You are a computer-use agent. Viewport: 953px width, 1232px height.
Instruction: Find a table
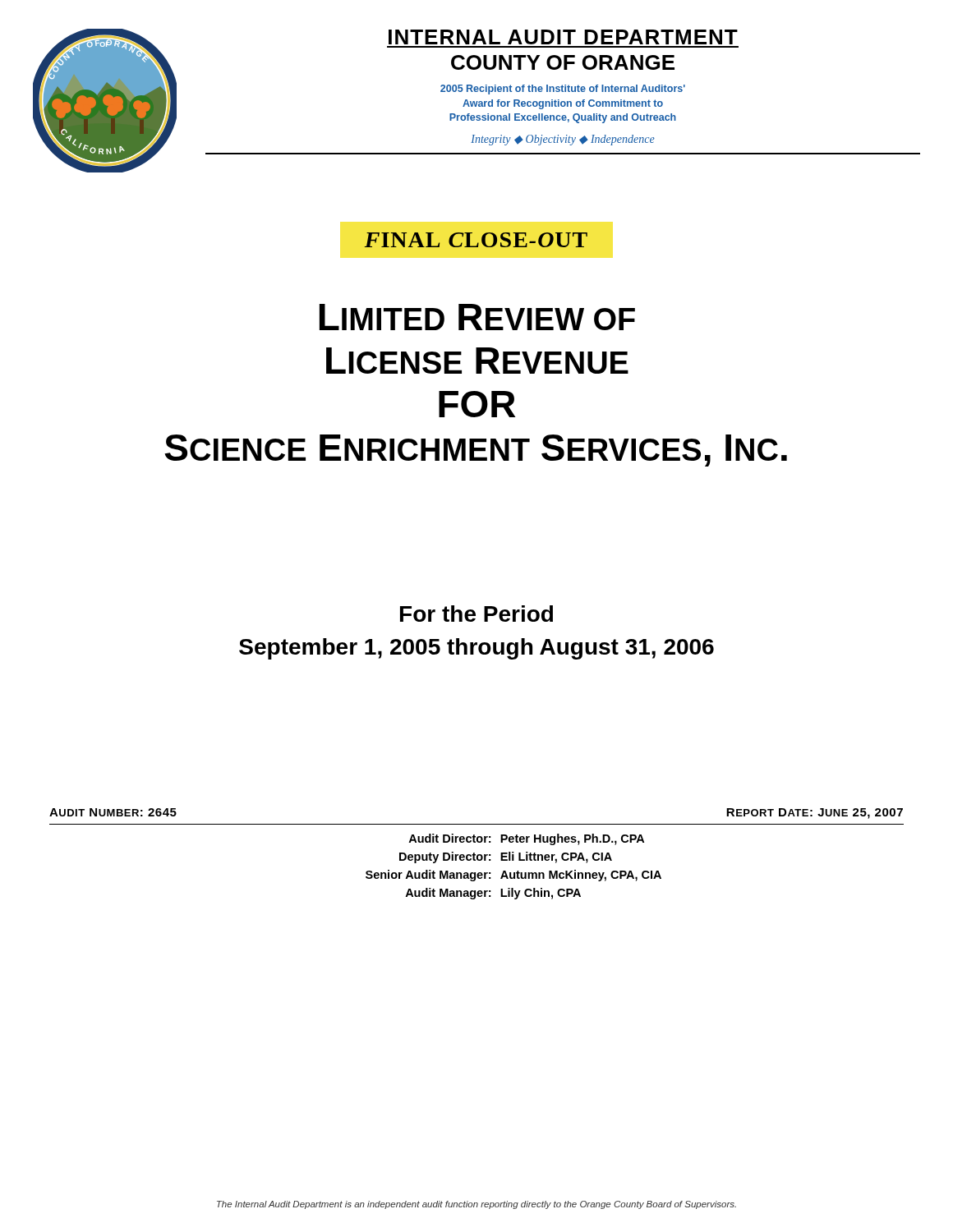[518, 866]
